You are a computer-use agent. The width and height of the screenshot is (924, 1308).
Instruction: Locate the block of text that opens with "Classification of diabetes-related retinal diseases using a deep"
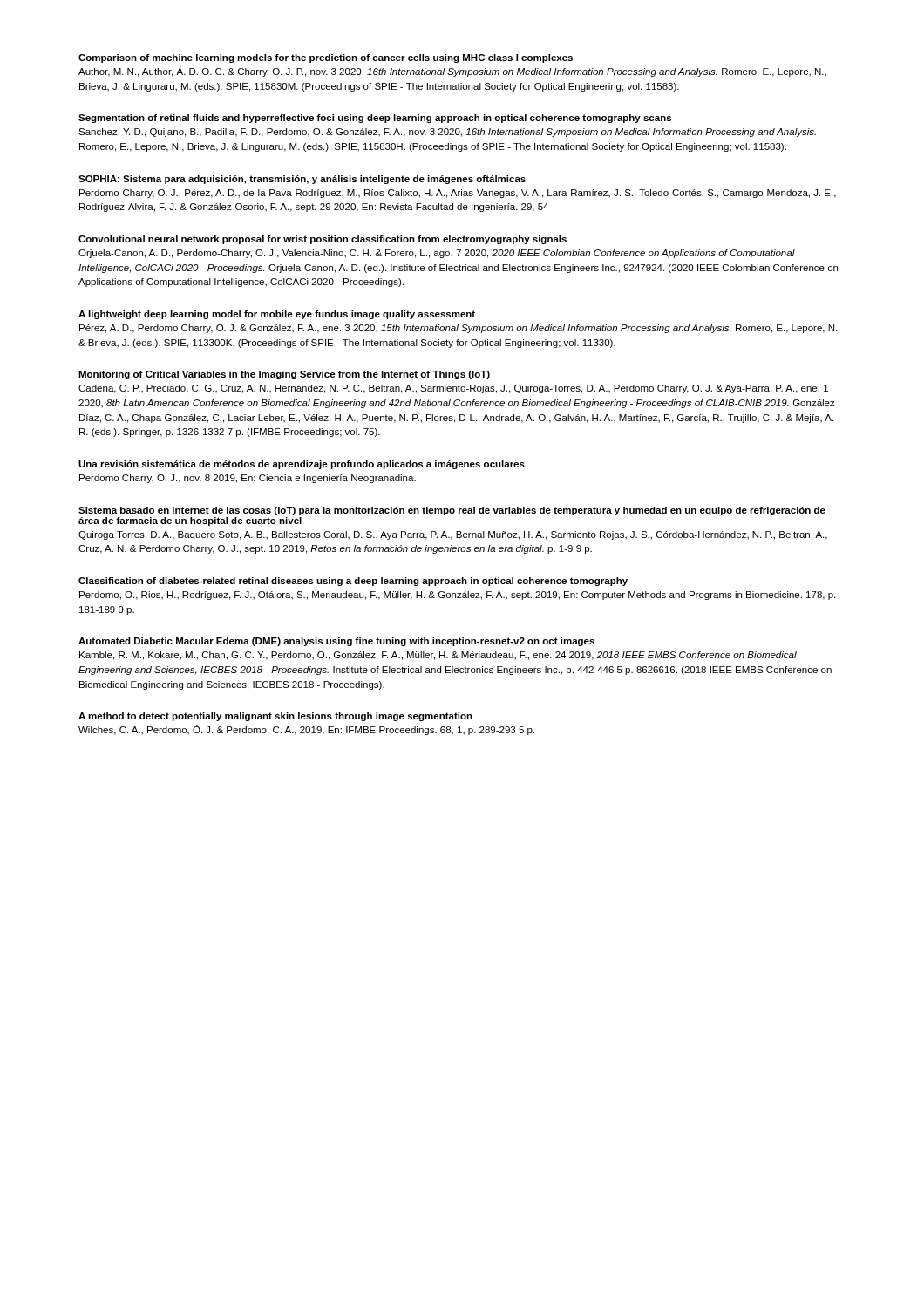coord(462,596)
